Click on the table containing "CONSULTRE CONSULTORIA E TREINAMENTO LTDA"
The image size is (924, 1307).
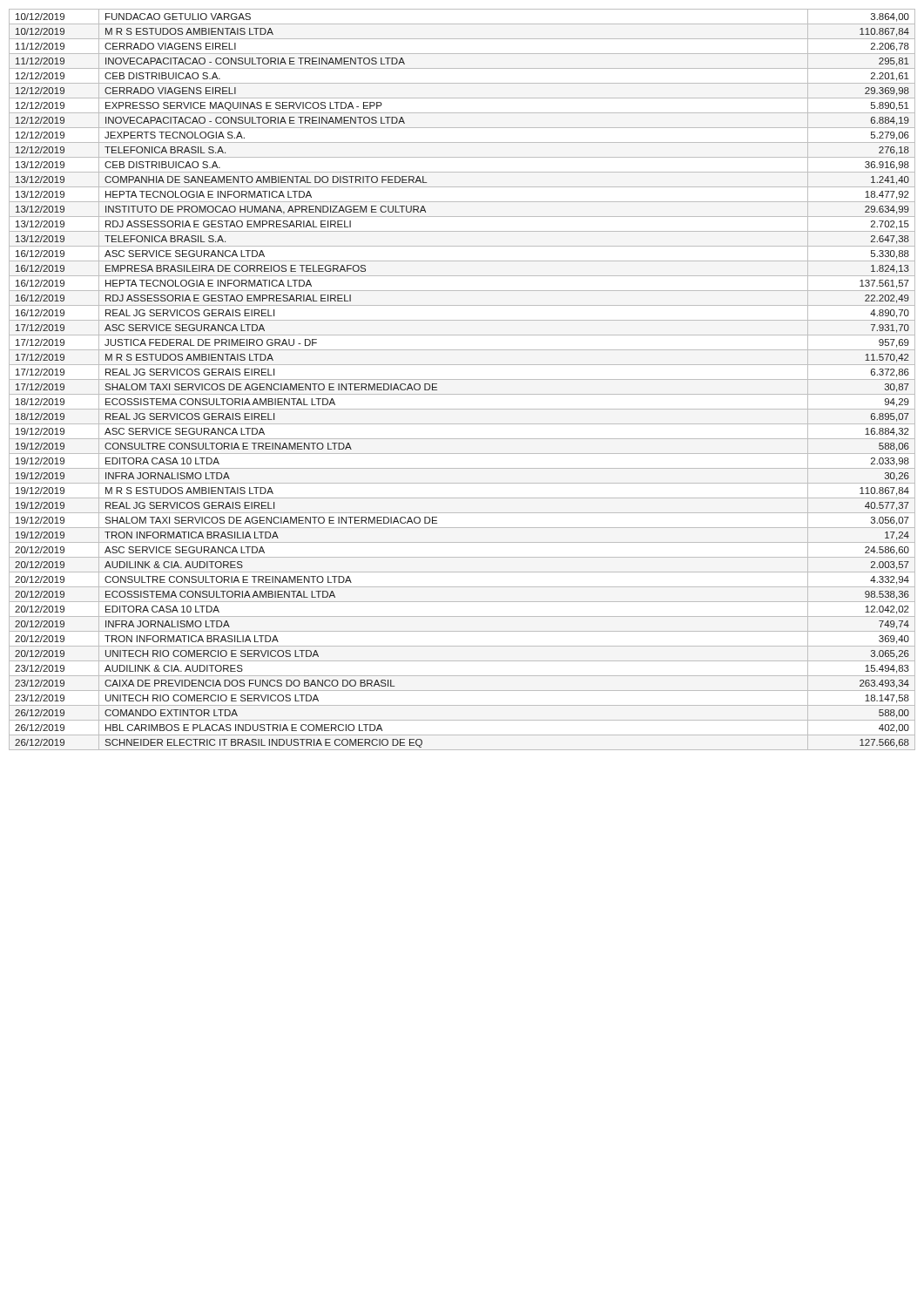(x=462, y=379)
